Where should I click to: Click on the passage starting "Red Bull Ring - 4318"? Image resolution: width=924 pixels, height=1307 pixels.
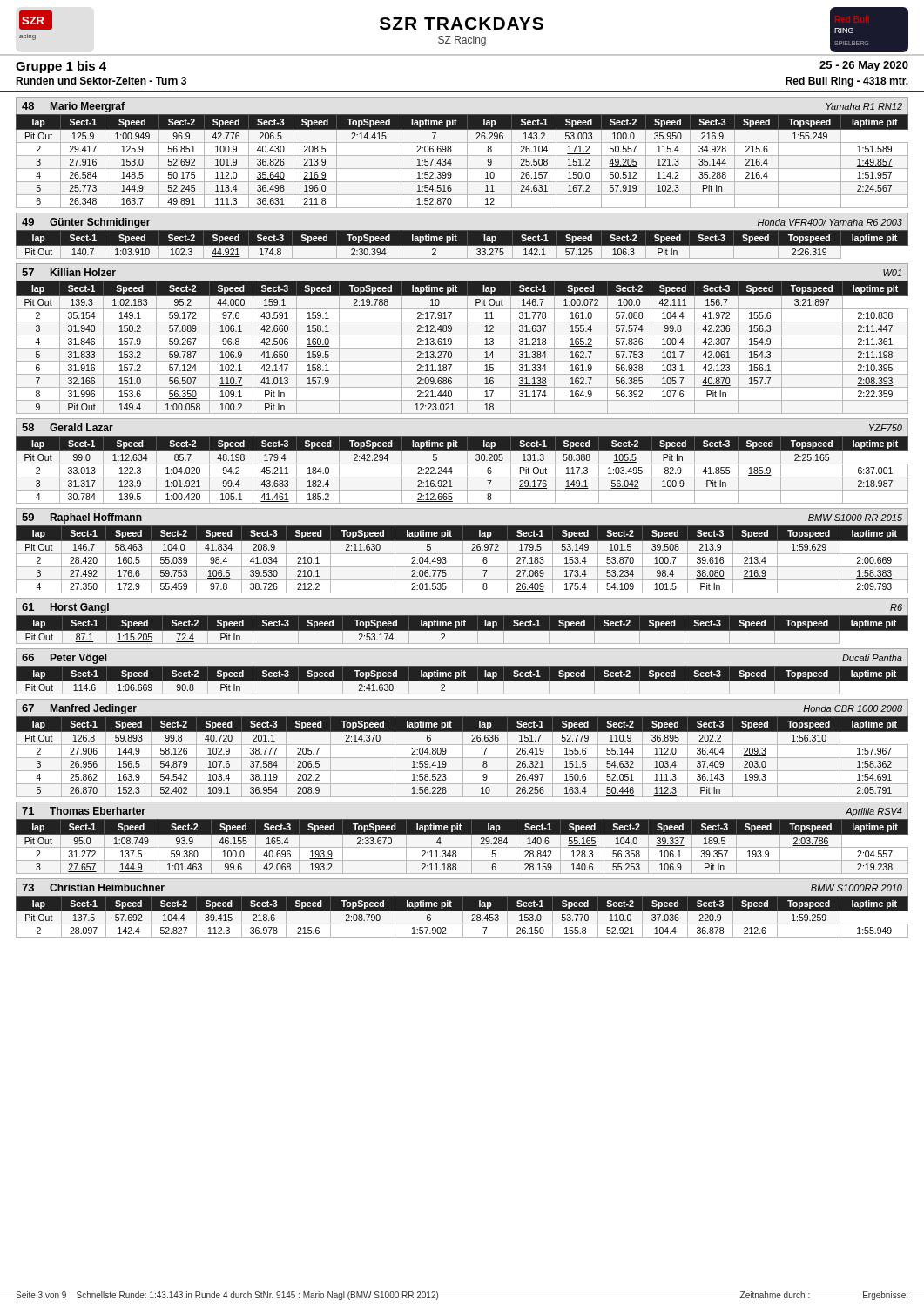(847, 81)
